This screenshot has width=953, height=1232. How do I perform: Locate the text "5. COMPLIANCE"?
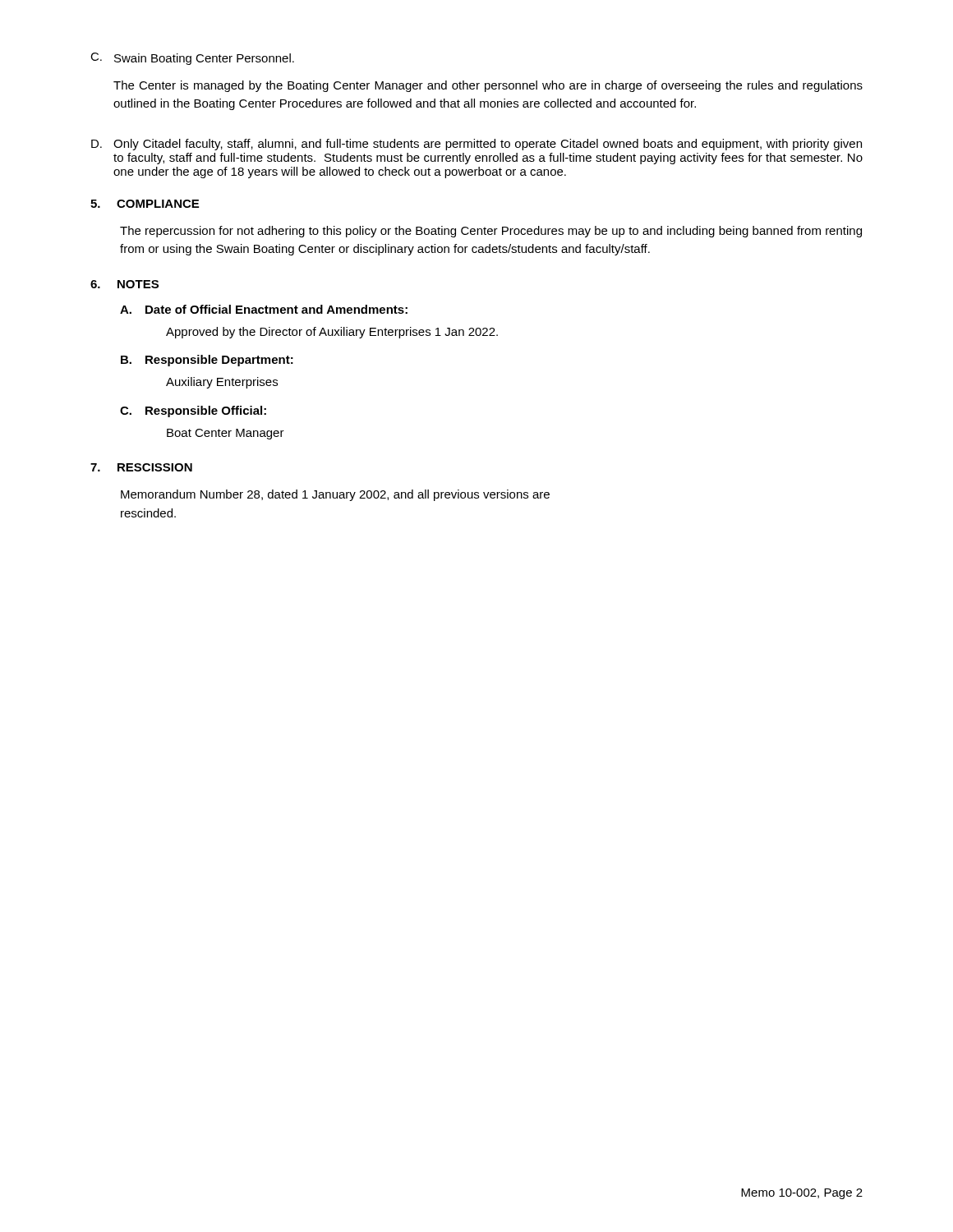[145, 203]
